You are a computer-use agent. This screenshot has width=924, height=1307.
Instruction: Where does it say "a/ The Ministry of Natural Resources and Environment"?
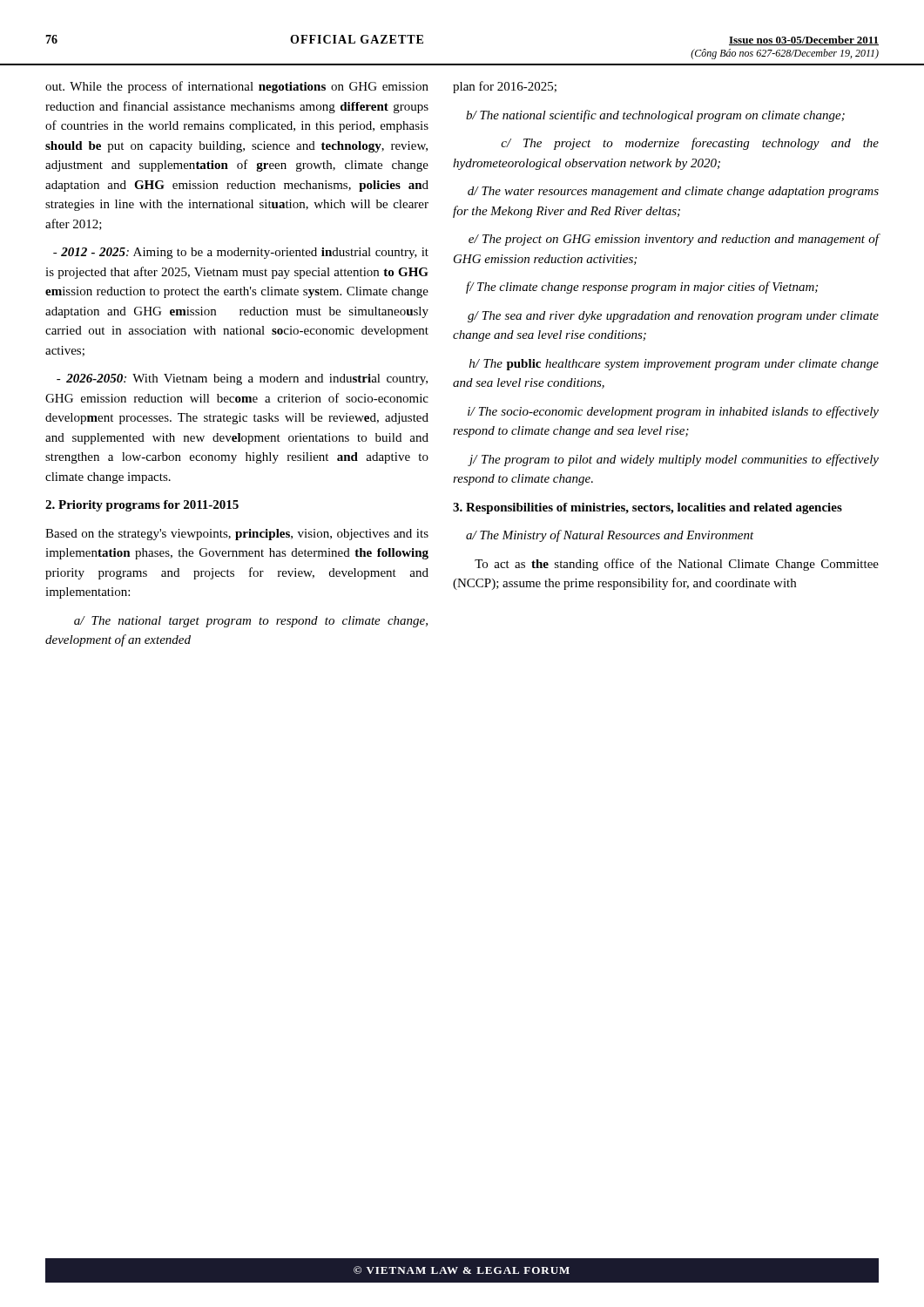(x=666, y=535)
